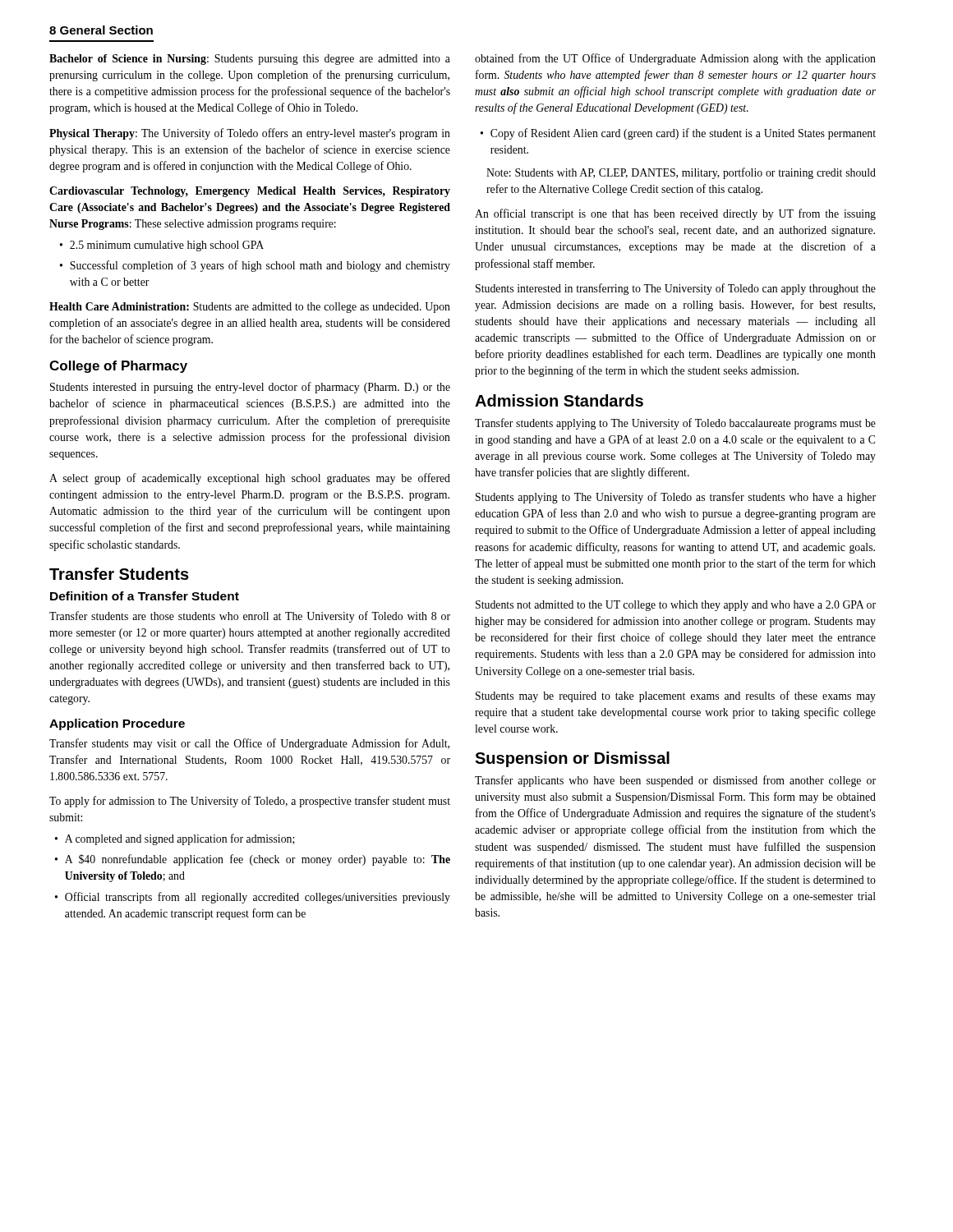Select the block starting "• Official transcripts from"
Image resolution: width=953 pixels, height=1232 pixels.
point(252,906)
